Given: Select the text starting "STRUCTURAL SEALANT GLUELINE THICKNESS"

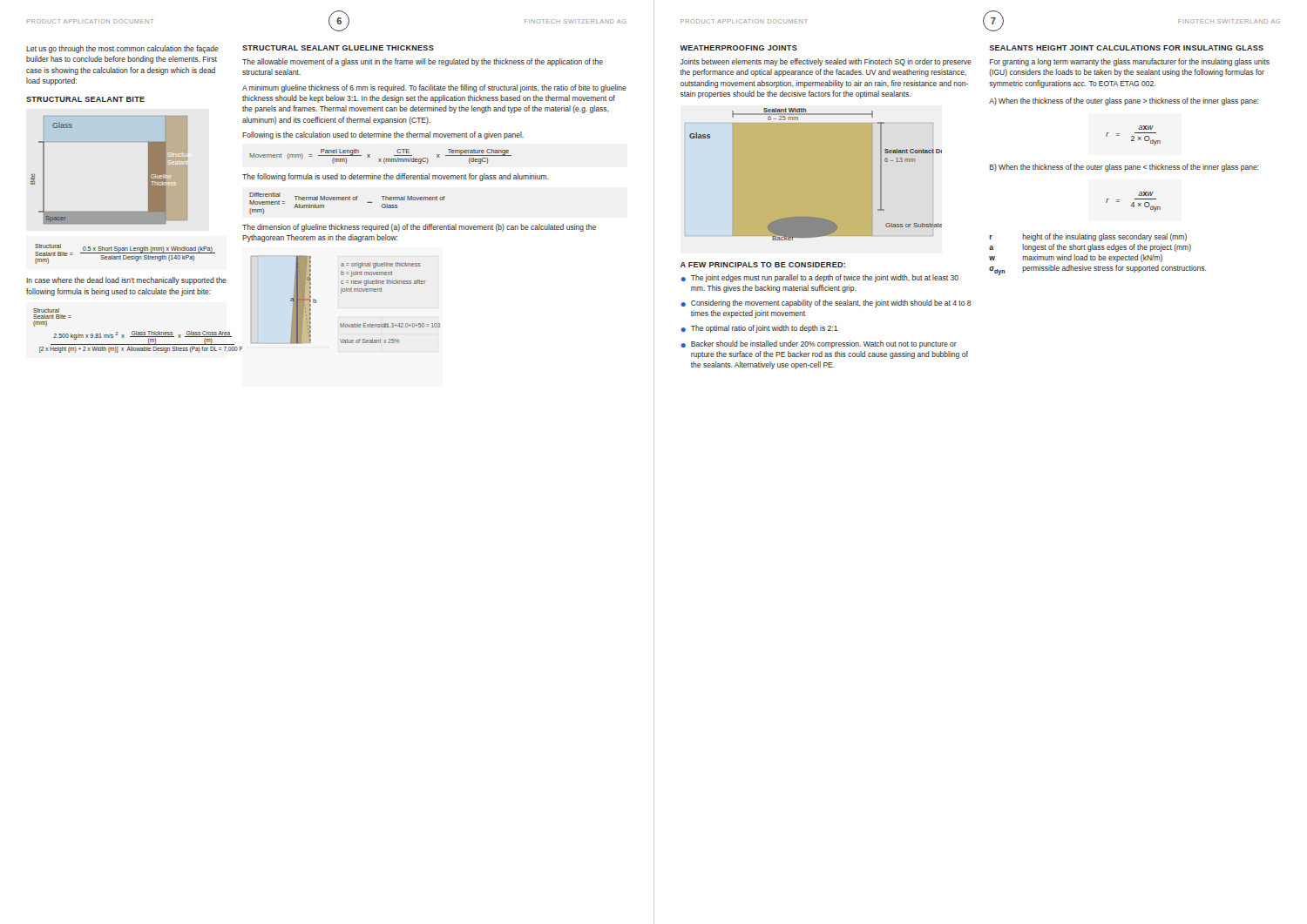Looking at the screenshot, I should (435, 48).
